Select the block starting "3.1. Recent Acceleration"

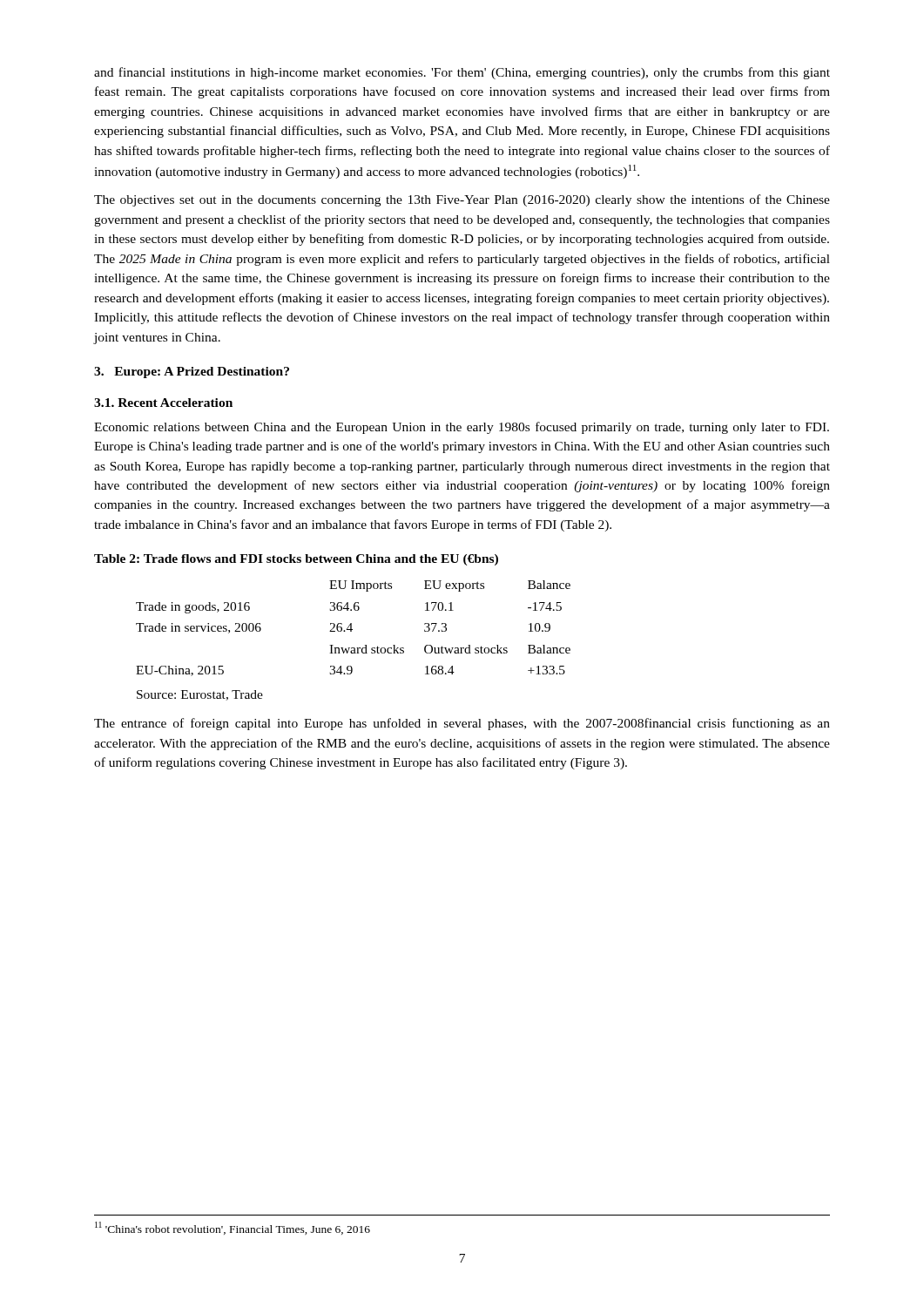point(163,402)
